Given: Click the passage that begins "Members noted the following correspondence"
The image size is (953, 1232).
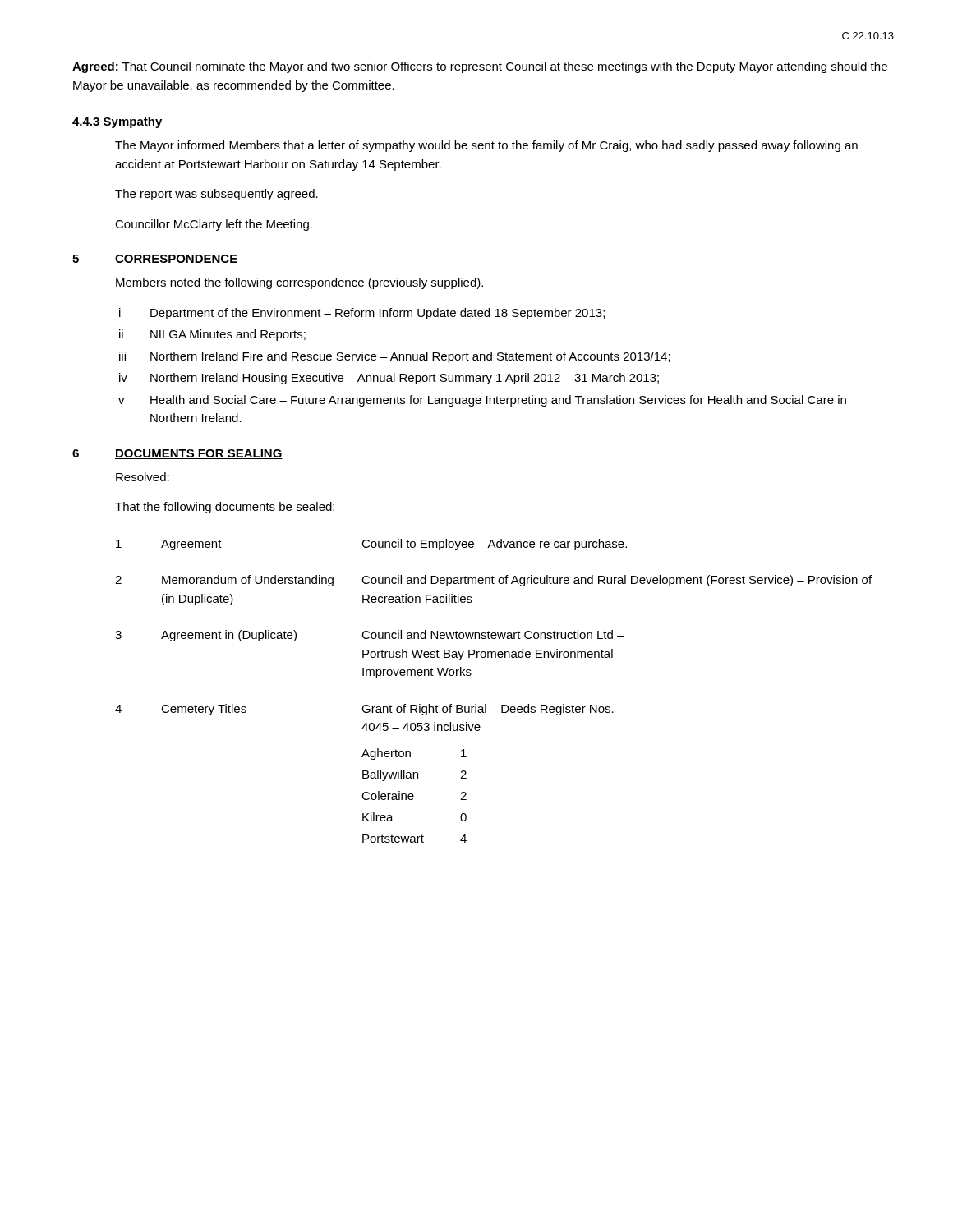Looking at the screenshot, I should click(x=300, y=282).
